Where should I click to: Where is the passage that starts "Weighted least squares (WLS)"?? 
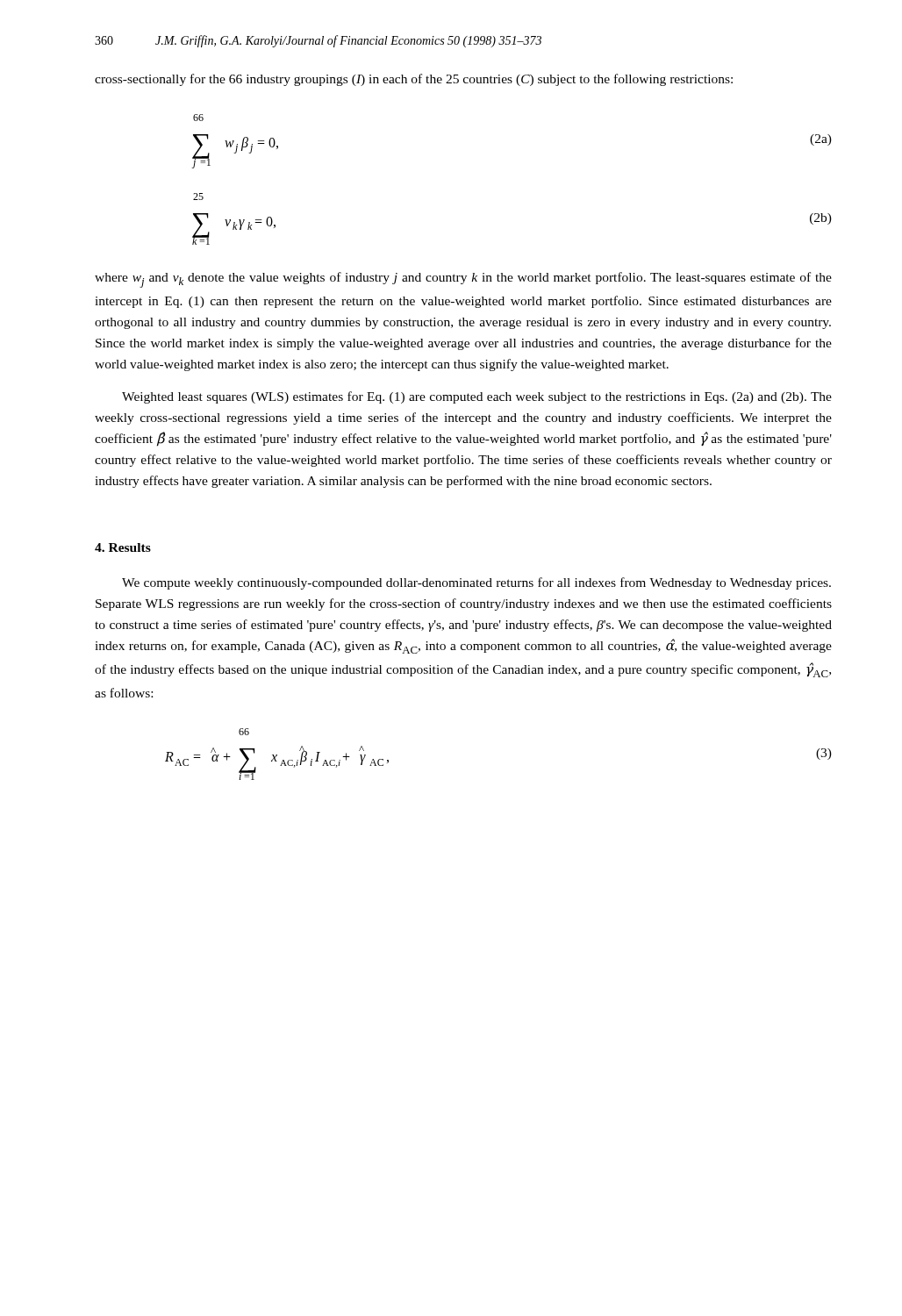pos(463,438)
